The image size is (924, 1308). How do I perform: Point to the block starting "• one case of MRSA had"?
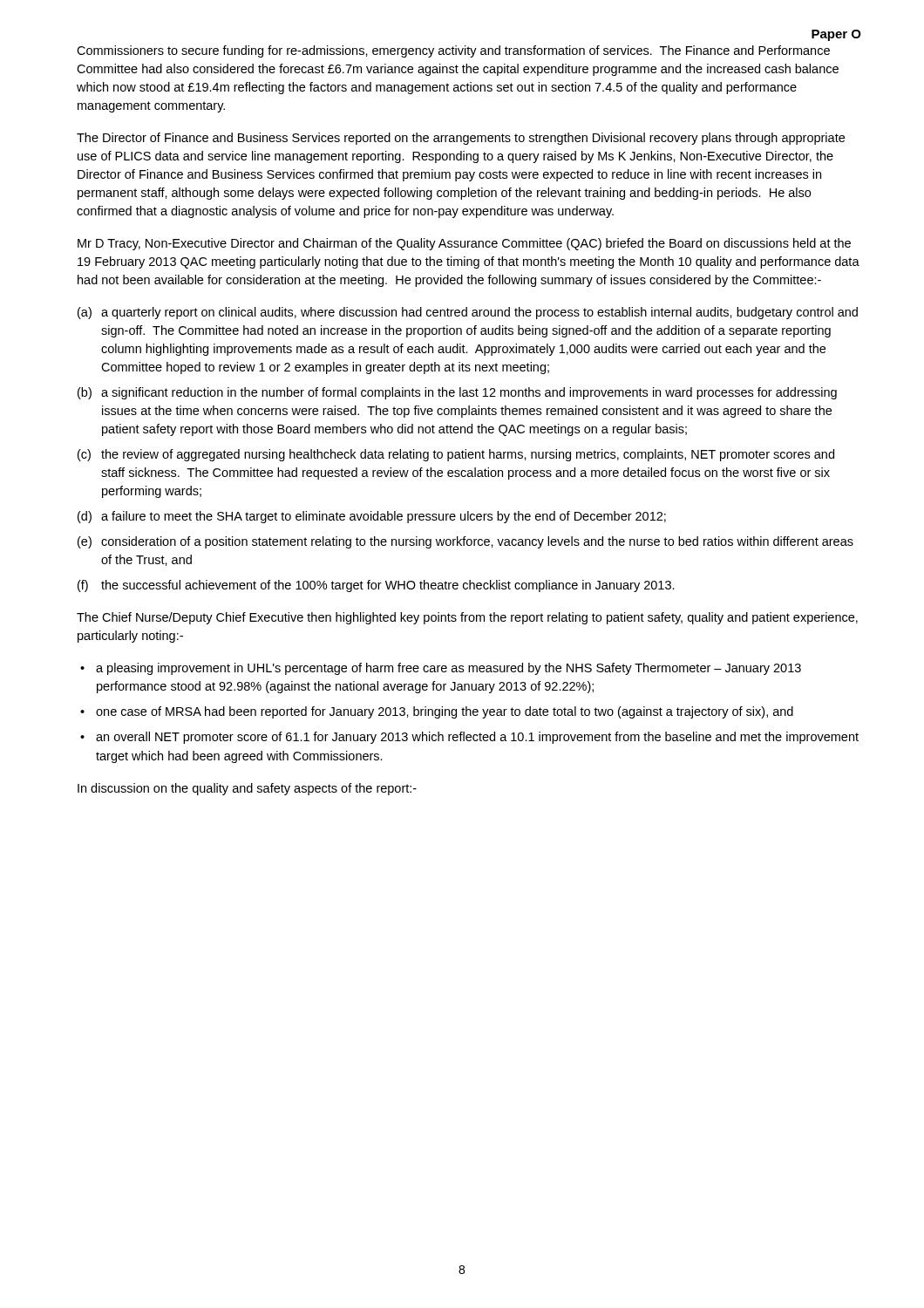click(437, 712)
